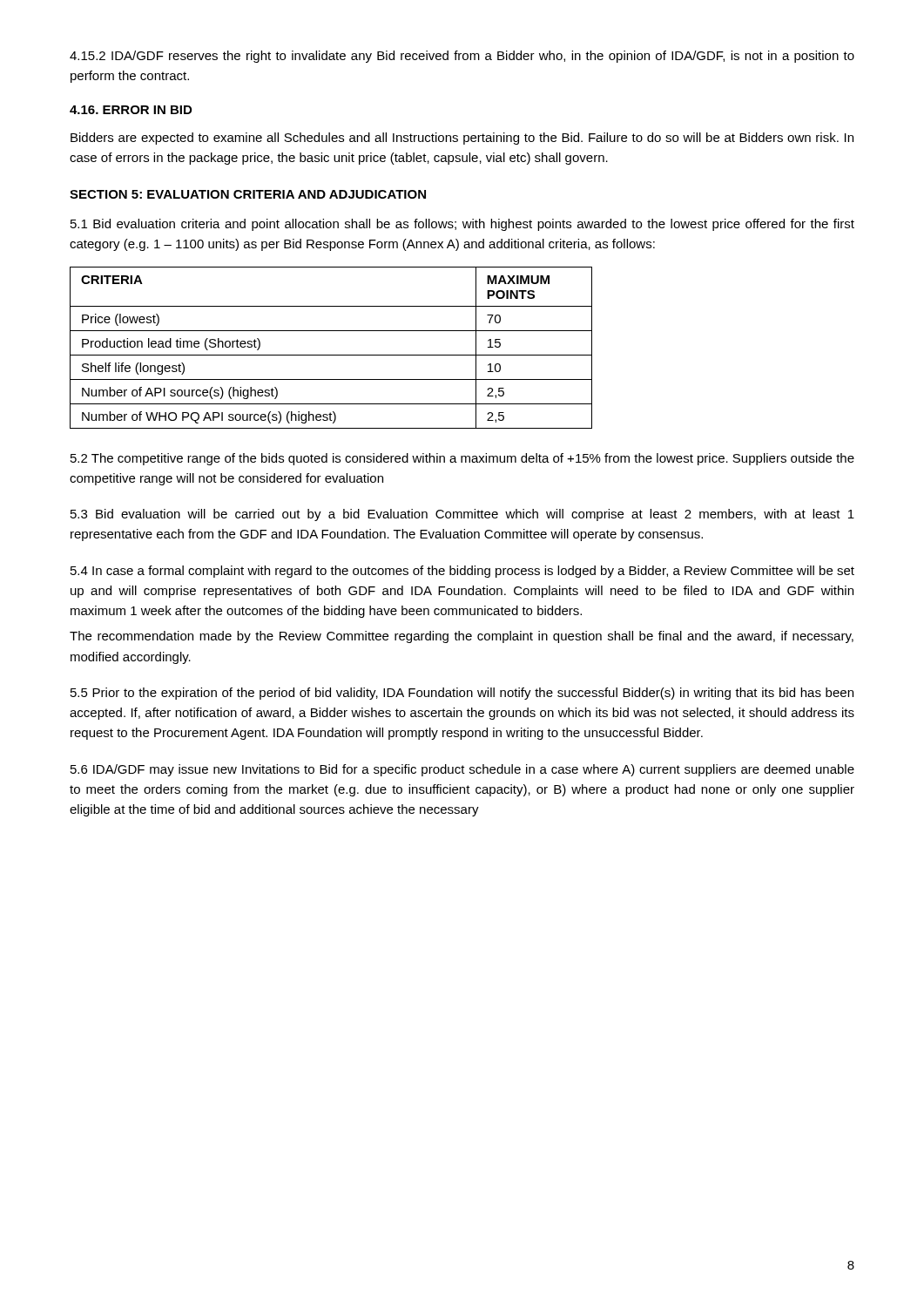Point to the region starting "6 IDA/GDF may issue new"
The image size is (924, 1307).
pos(462,789)
